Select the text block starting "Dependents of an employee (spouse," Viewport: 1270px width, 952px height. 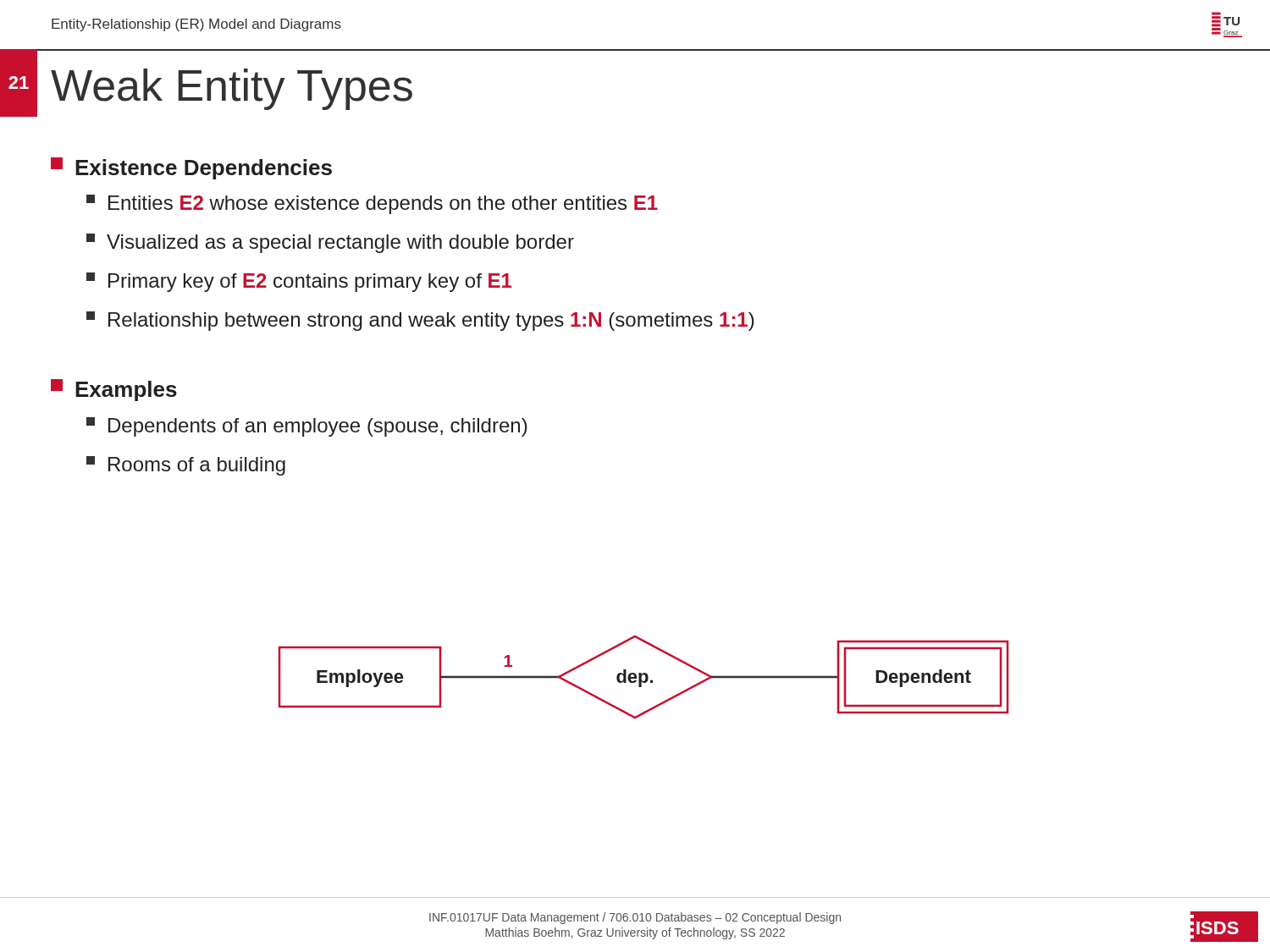[x=307, y=425]
